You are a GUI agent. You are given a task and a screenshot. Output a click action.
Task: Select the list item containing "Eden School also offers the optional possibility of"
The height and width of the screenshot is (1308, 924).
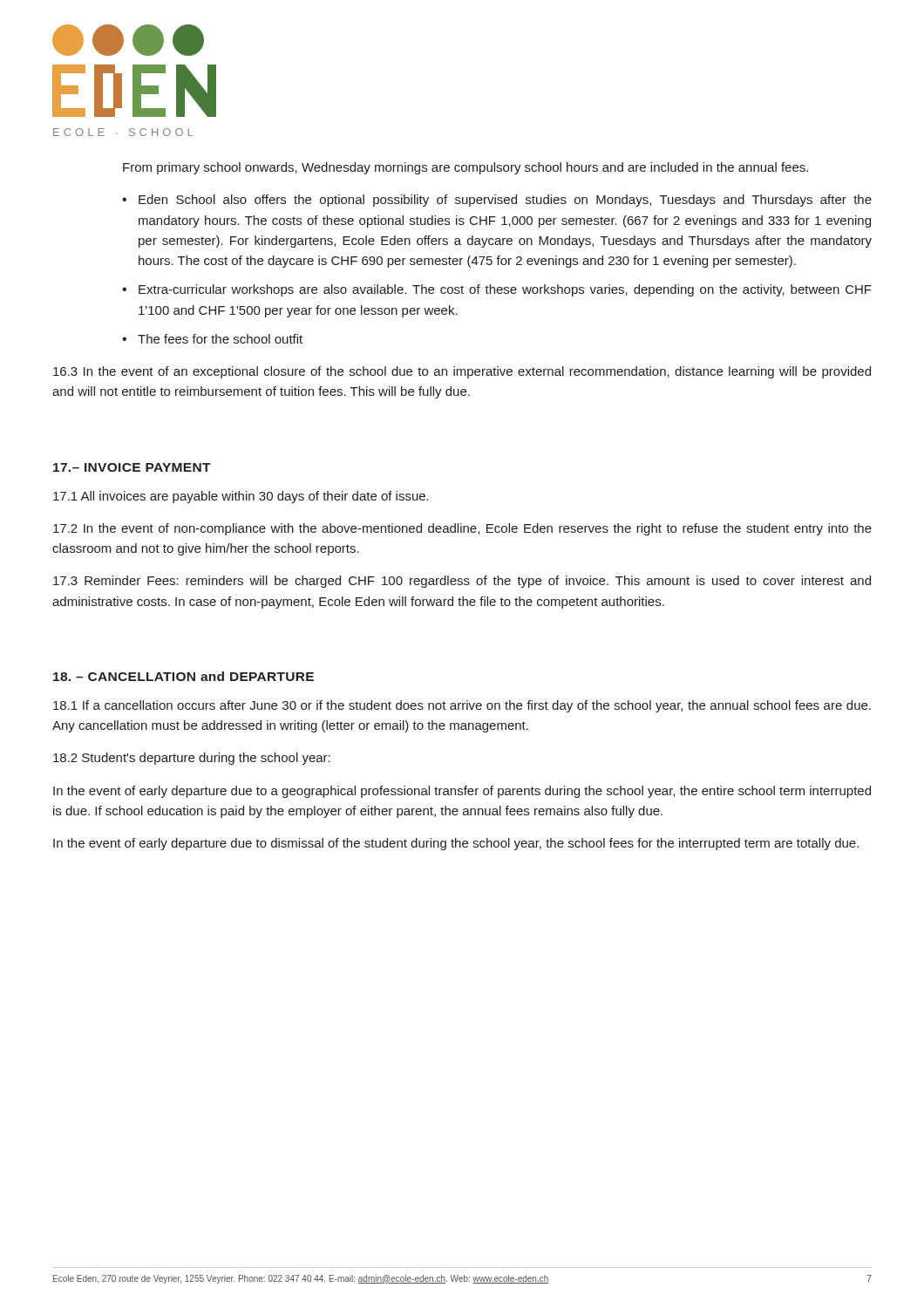click(x=505, y=230)
